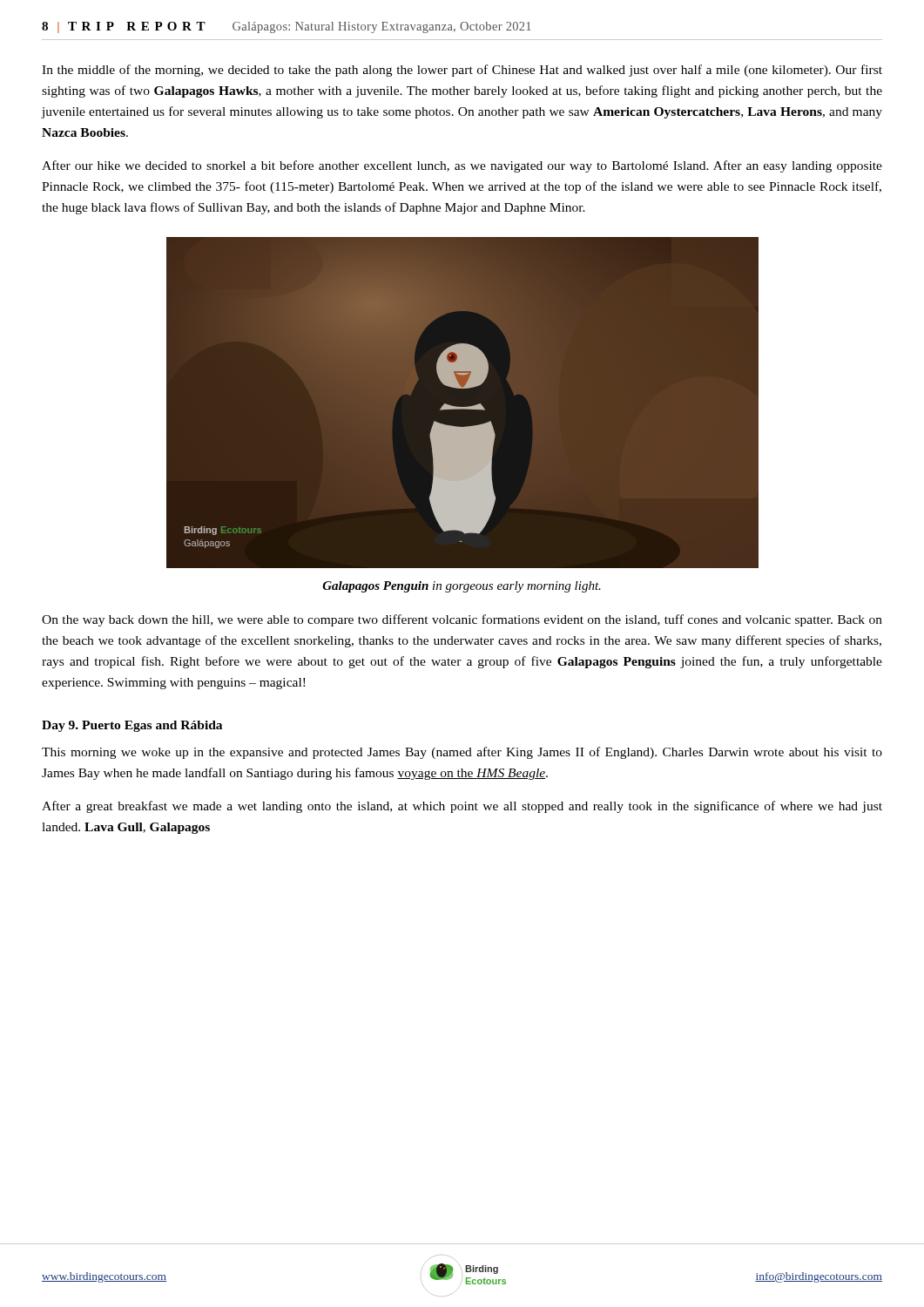This screenshot has height=1307, width=924.
Task: Select the block starting "After our hike we decided to snorkel"
Action: click(x=462, y=186)
